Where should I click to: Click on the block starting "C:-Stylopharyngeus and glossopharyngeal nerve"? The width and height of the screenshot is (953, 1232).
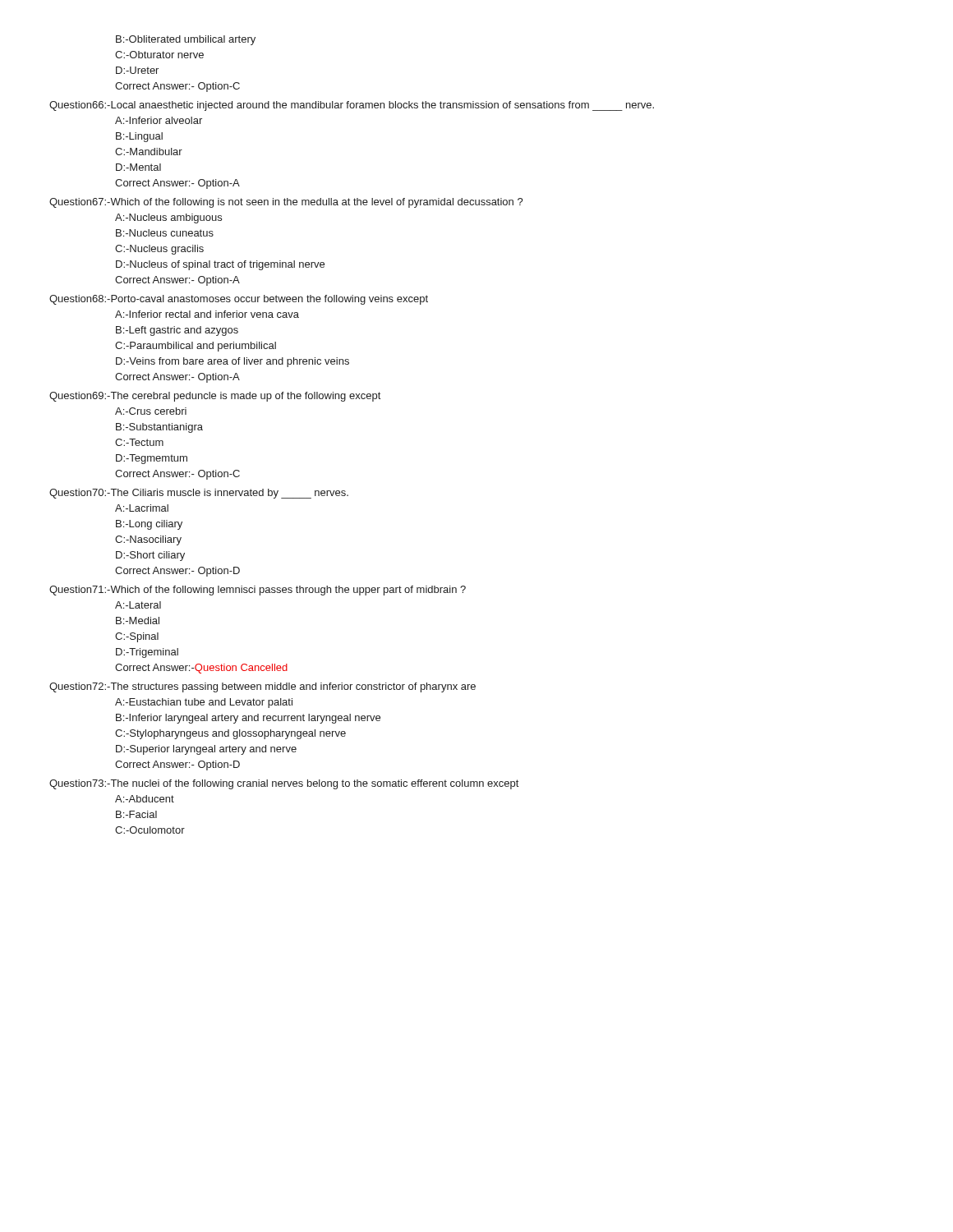click(230, 733)
